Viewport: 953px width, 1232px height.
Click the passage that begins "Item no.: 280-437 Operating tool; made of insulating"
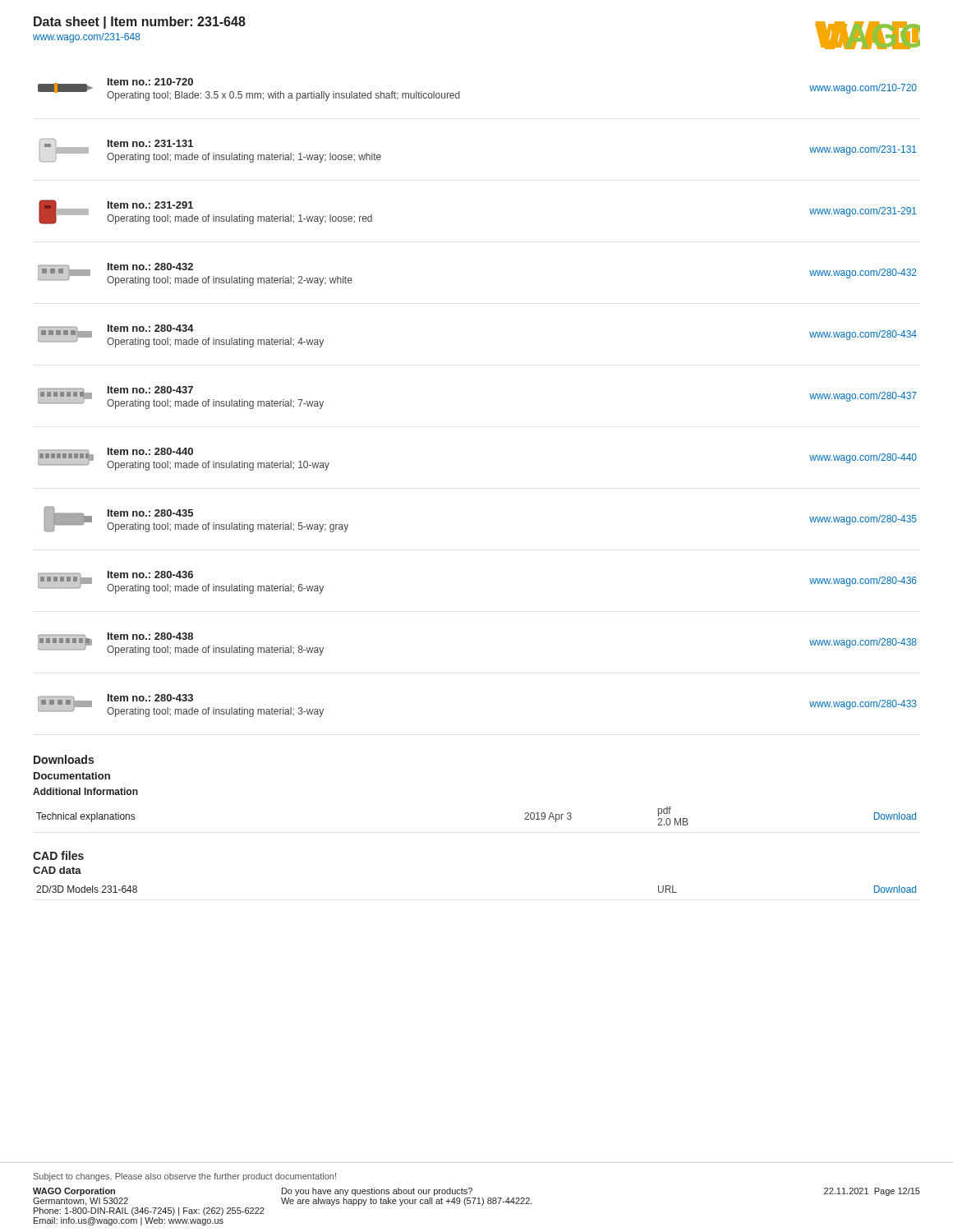click(184, 401)
